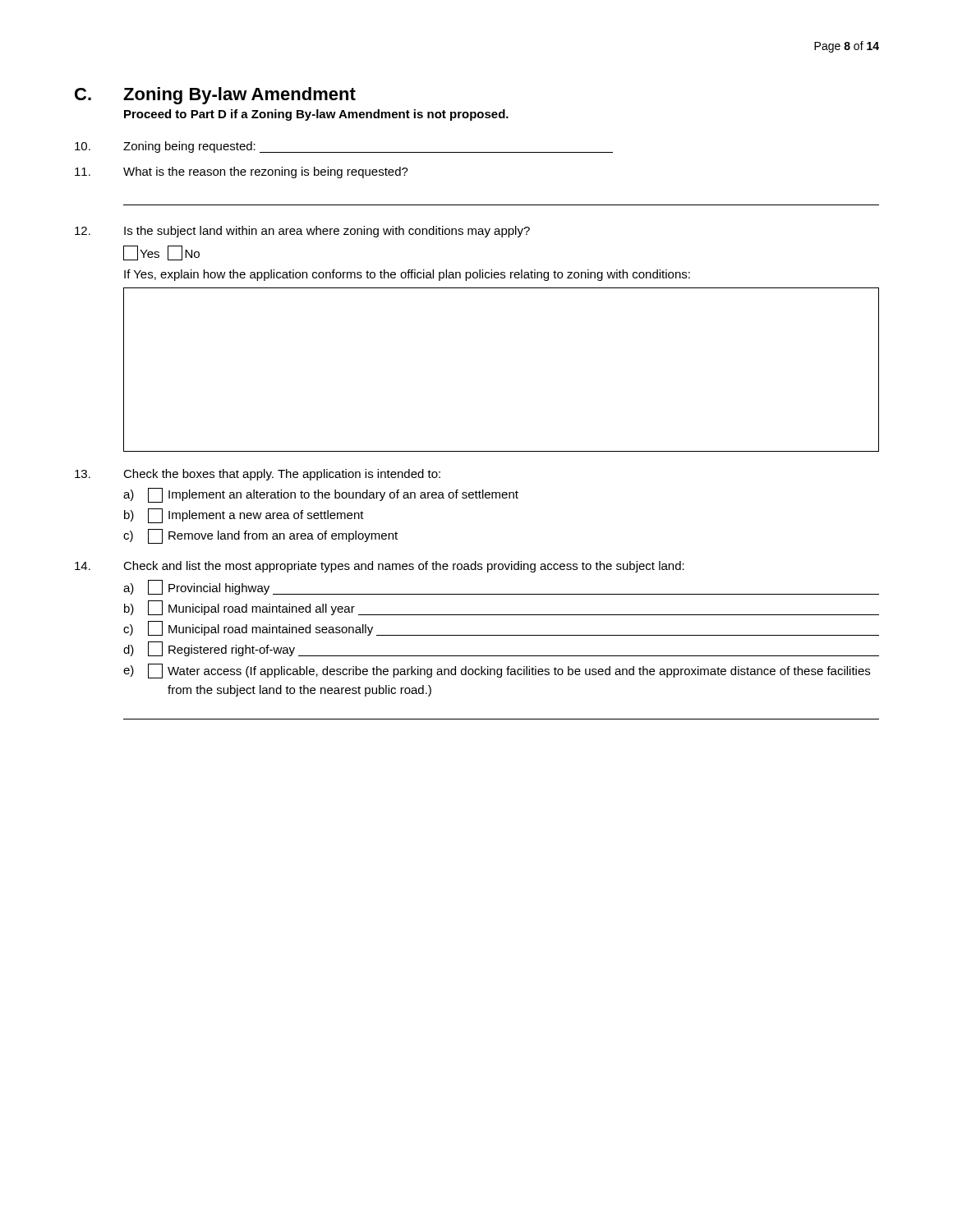Select the list item that says "12. Is the subject land"

(x=302, y=232)
